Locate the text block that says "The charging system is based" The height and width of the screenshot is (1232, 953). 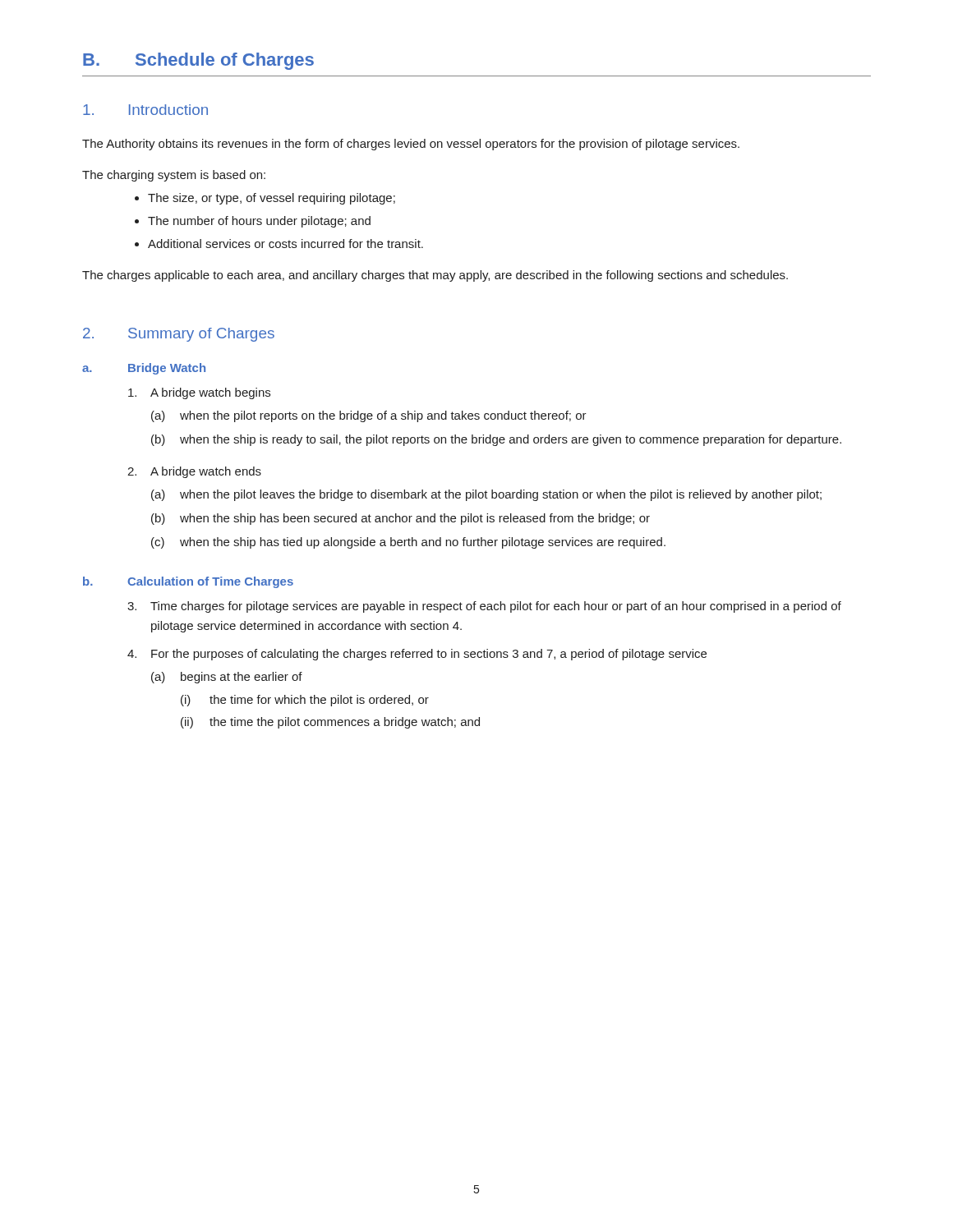174,175
